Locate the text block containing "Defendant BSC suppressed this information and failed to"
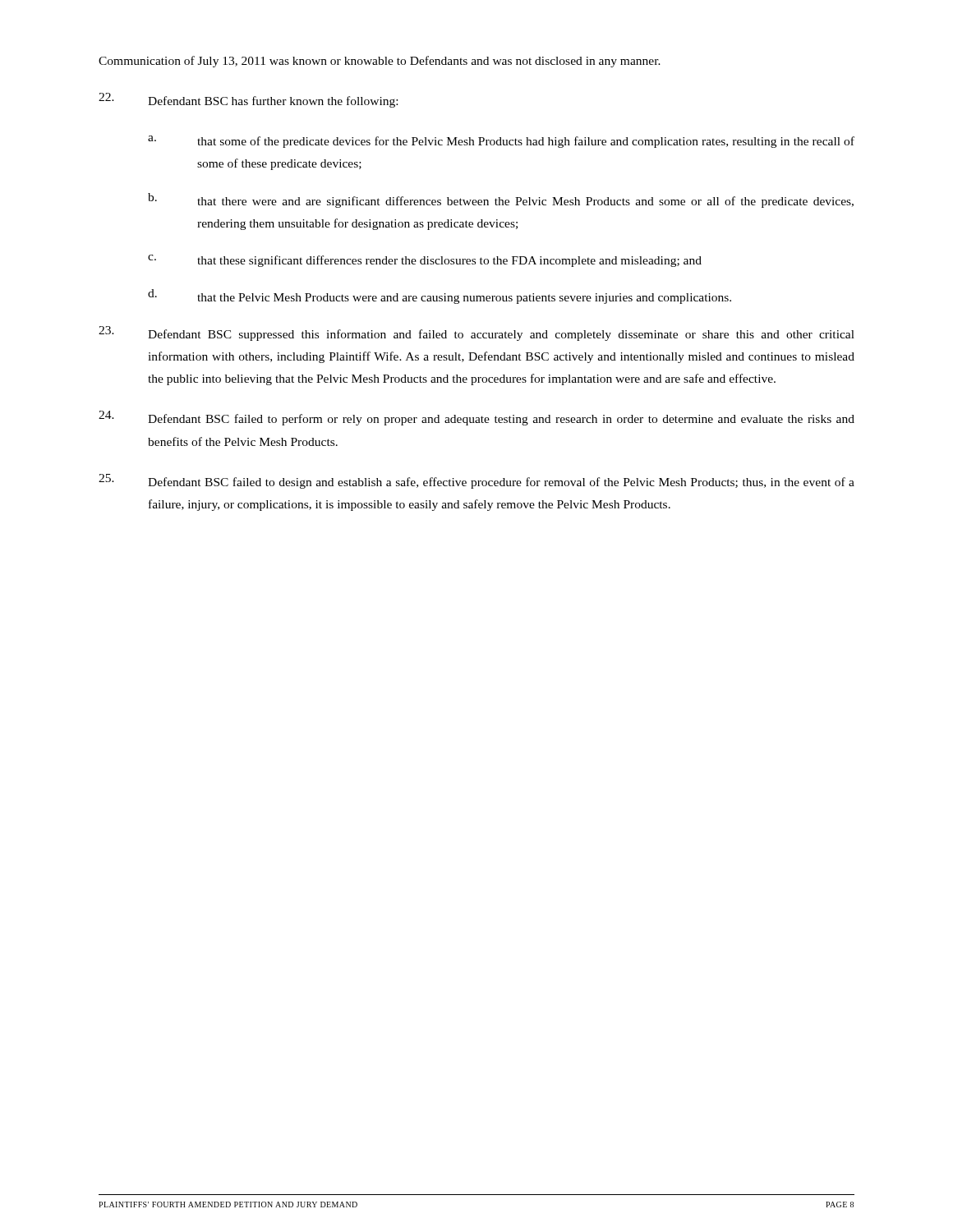The image size is (953, 1232). pyautogui.click(x=476, y=356)
